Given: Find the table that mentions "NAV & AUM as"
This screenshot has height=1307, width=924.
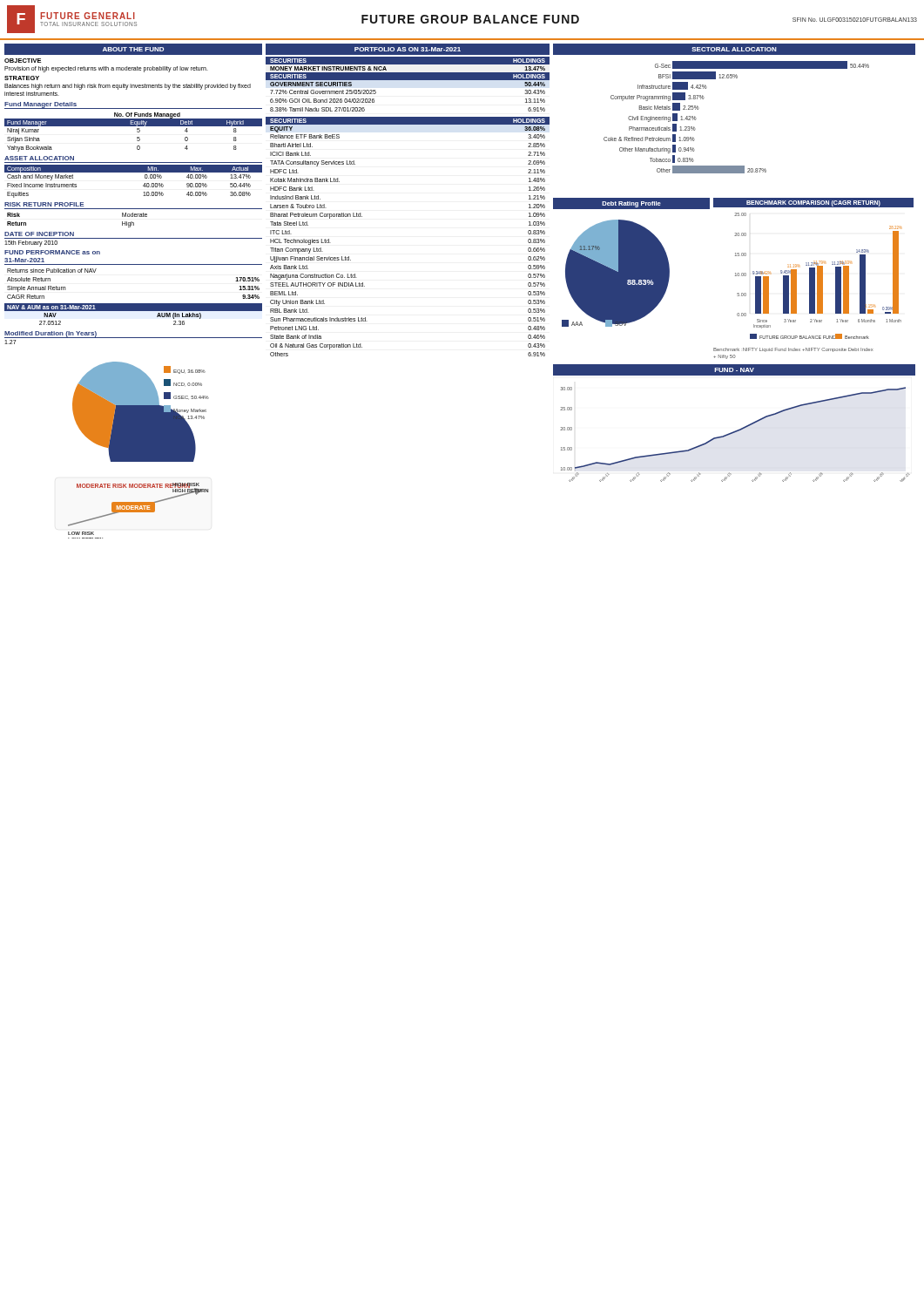Looking at the screenshot, I should 133,315.
